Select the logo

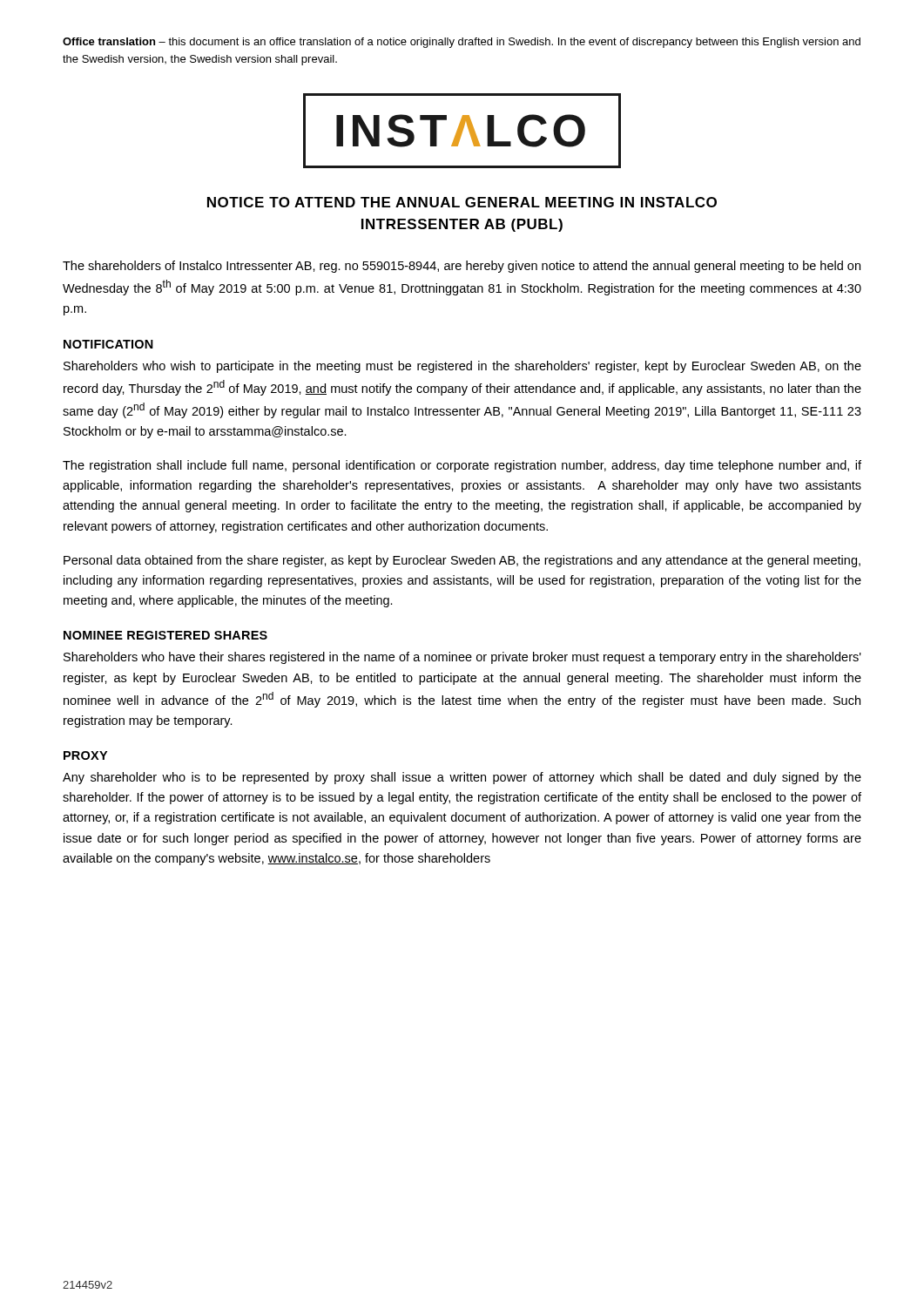coord(462,131)
